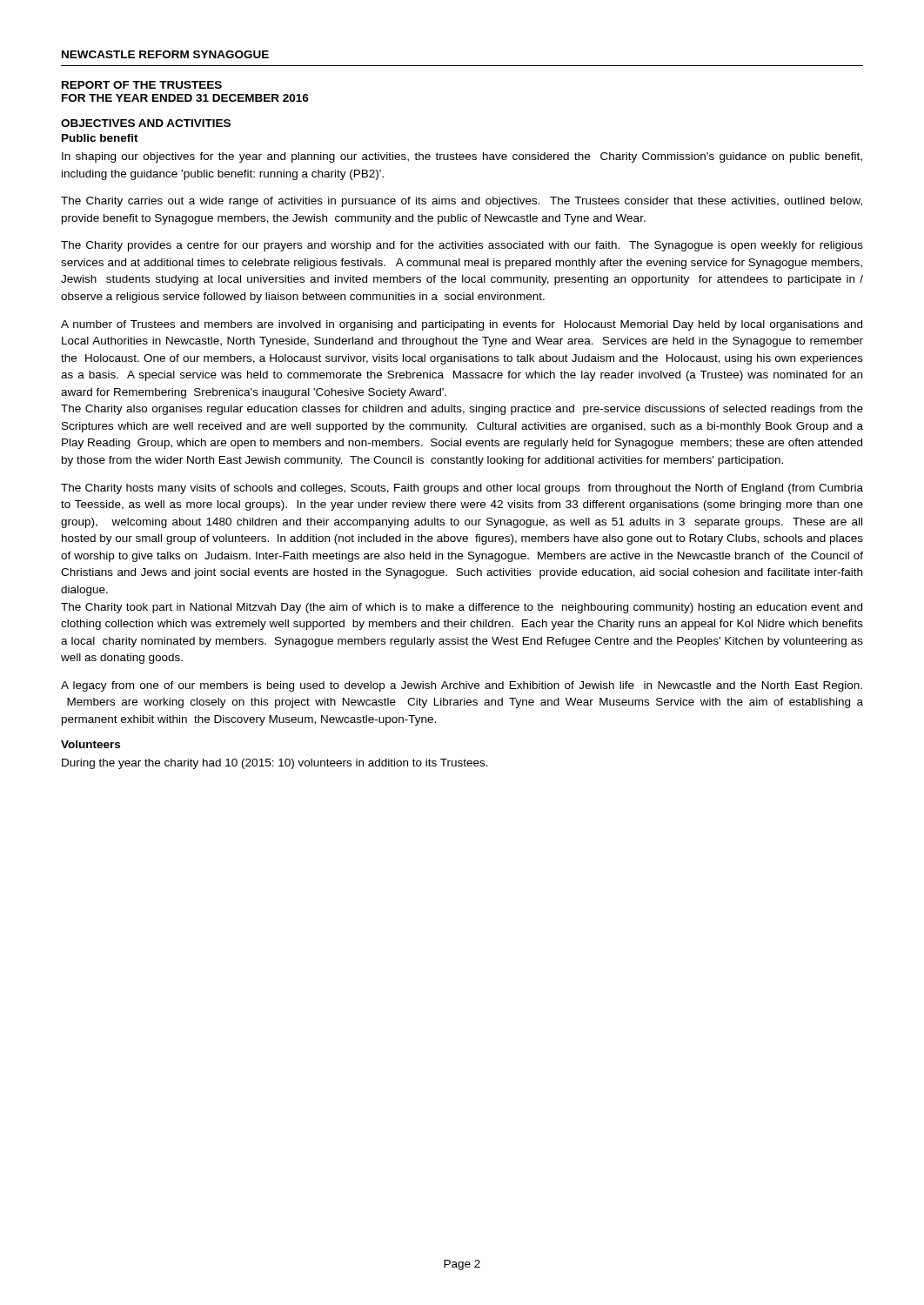Where is the passage that starts "The Charity provides a centre for"?
The width and height of the screenshot is (924, 1305).
[462, 271]
